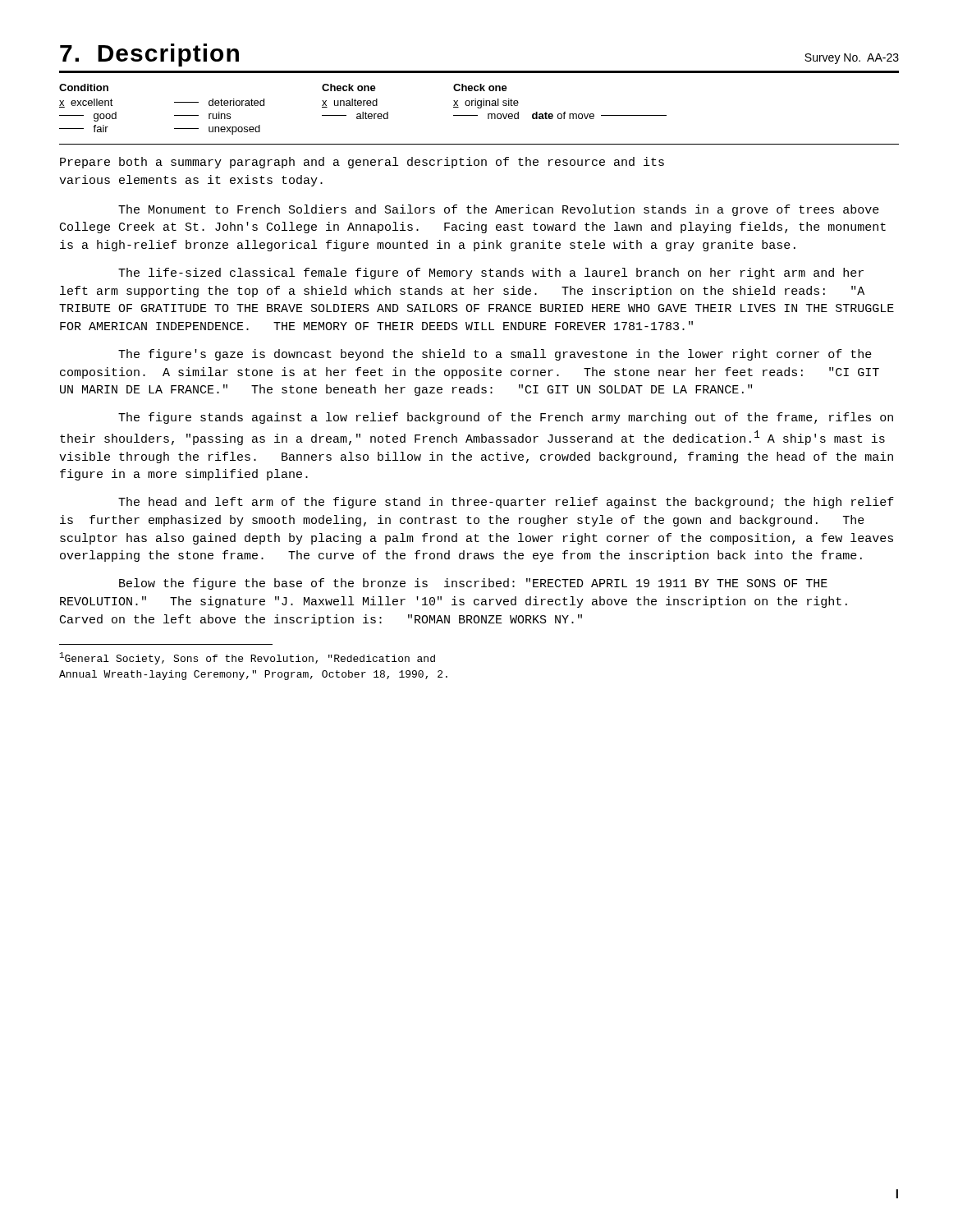Find the element starting "Prepare both a summary paragraph and a general"
Viewport: 958px width, 1232px height.
479,172
